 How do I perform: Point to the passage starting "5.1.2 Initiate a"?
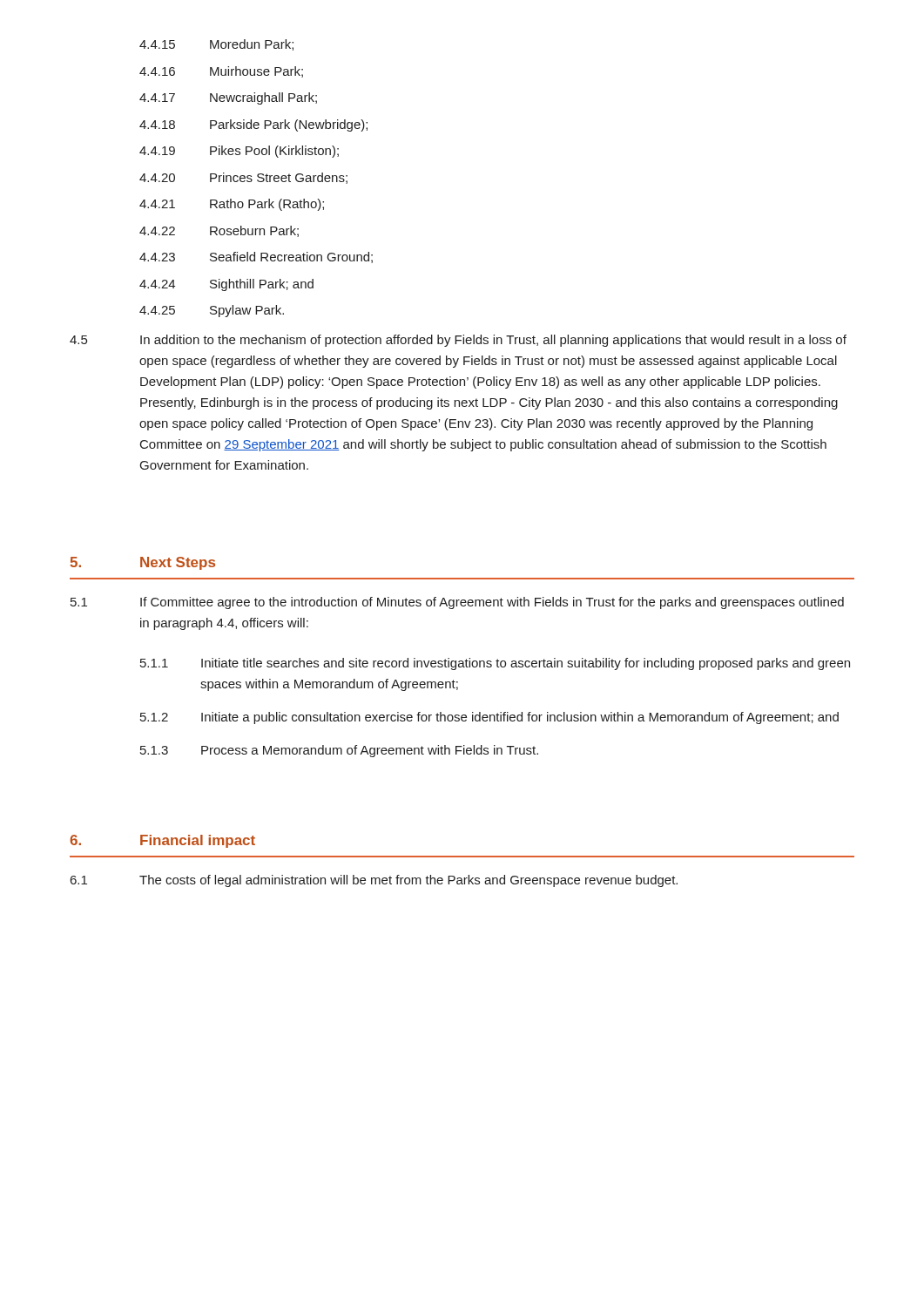pyautogui.click(x=489, y=717)
